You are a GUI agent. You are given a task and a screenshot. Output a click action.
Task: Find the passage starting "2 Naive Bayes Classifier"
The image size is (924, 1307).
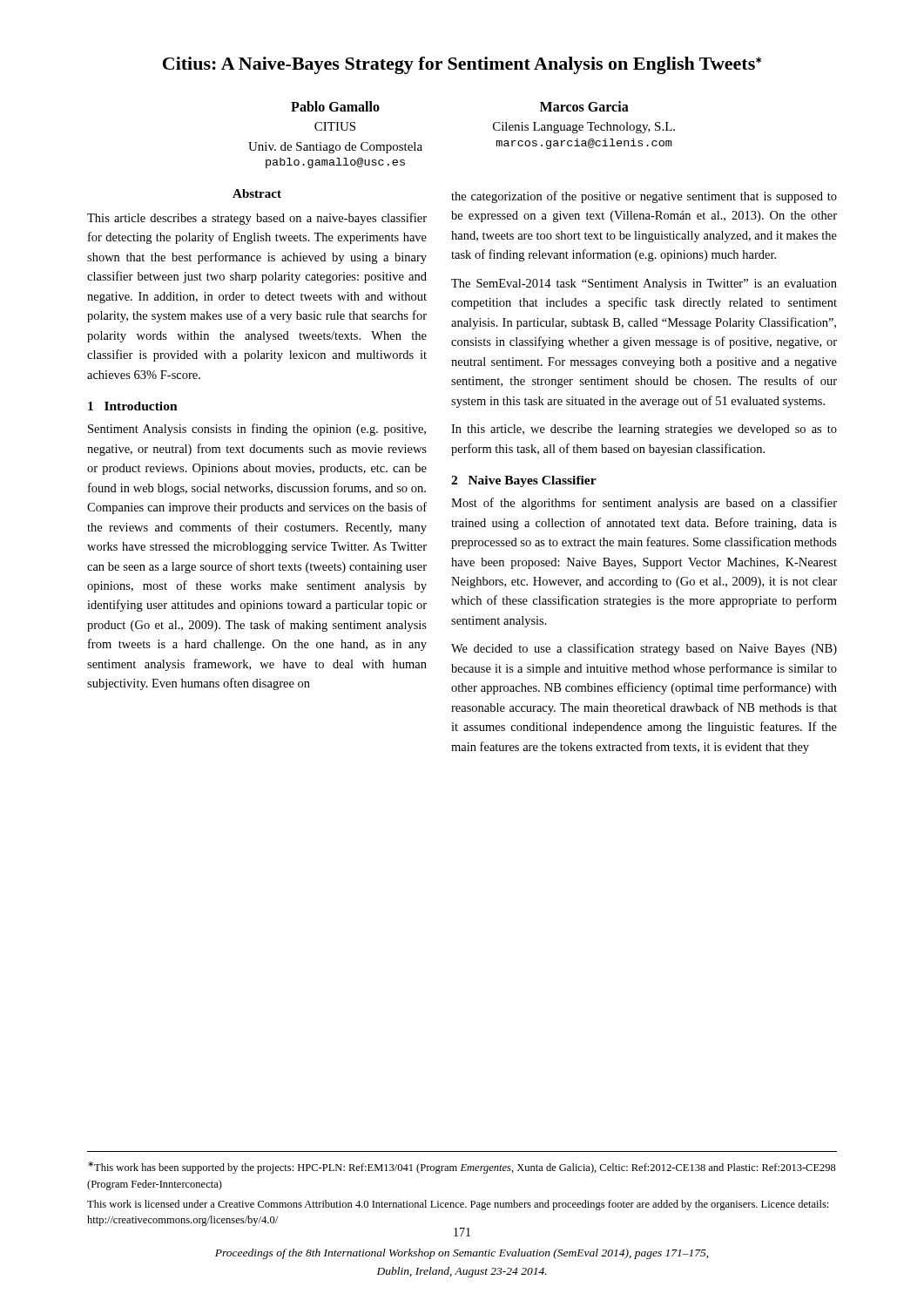pos(524,480)
